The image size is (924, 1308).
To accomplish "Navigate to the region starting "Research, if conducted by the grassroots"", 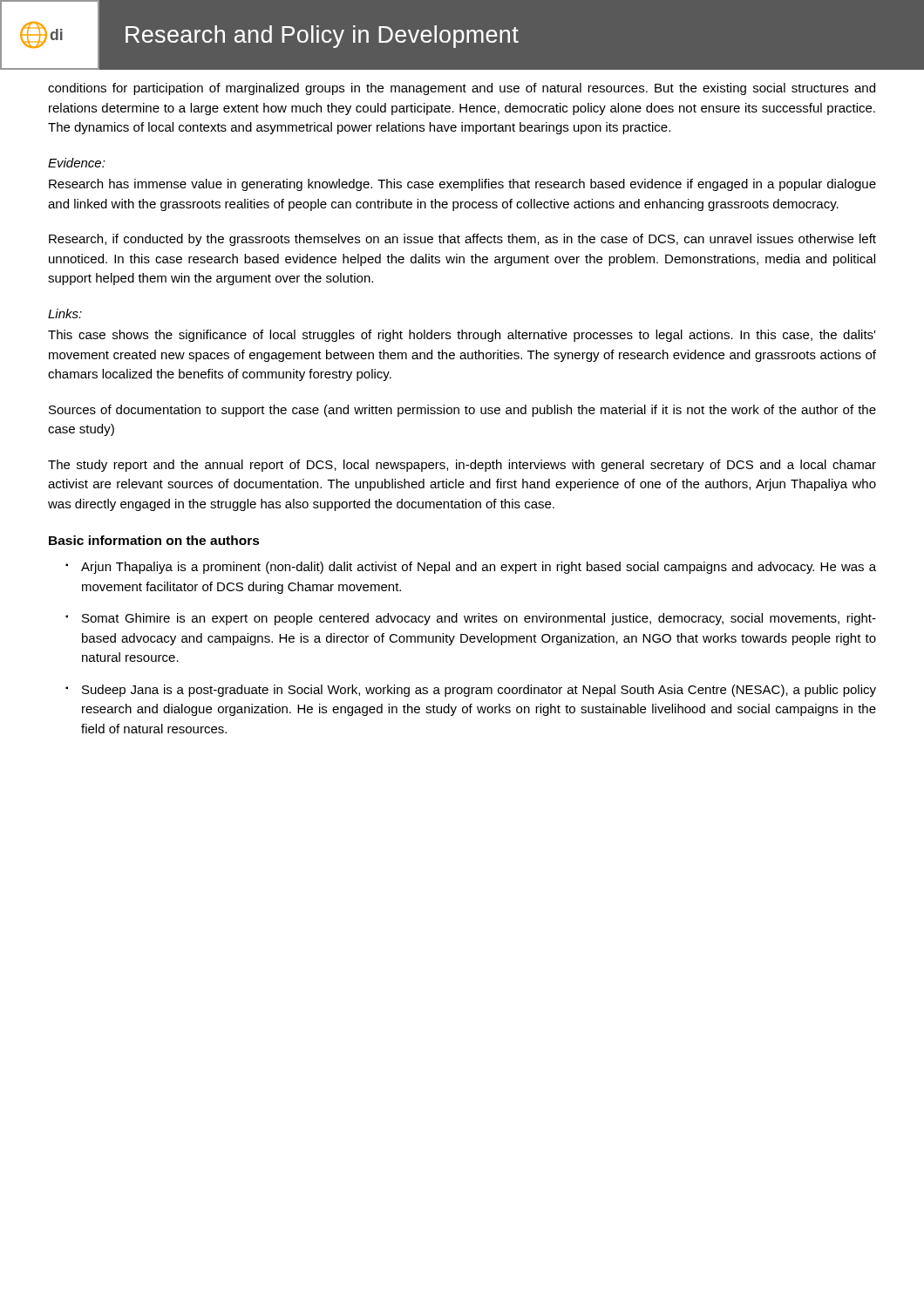I will (462, 258).
